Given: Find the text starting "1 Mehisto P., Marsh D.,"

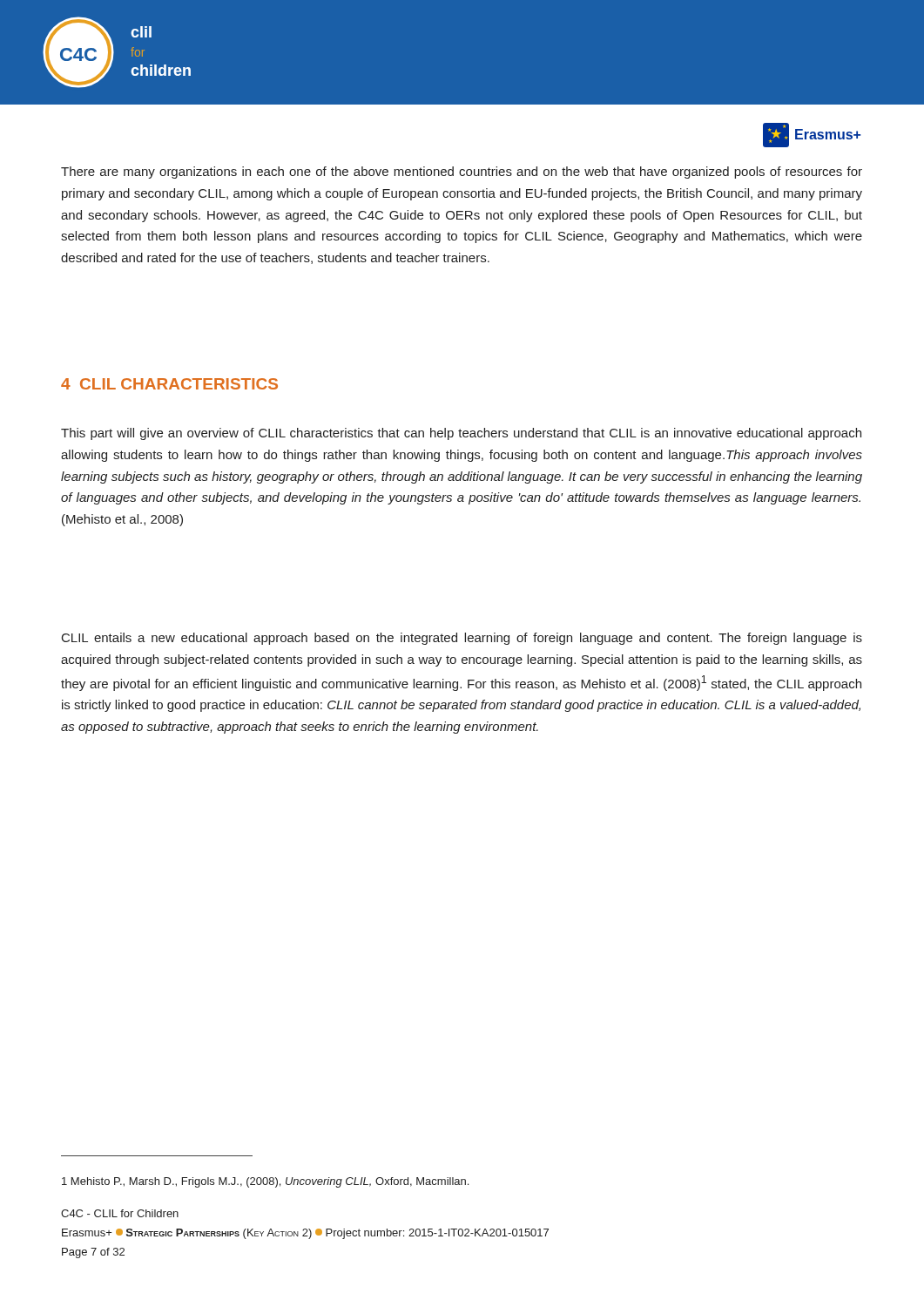Looking at the screenshot, I should (265, 1181).
